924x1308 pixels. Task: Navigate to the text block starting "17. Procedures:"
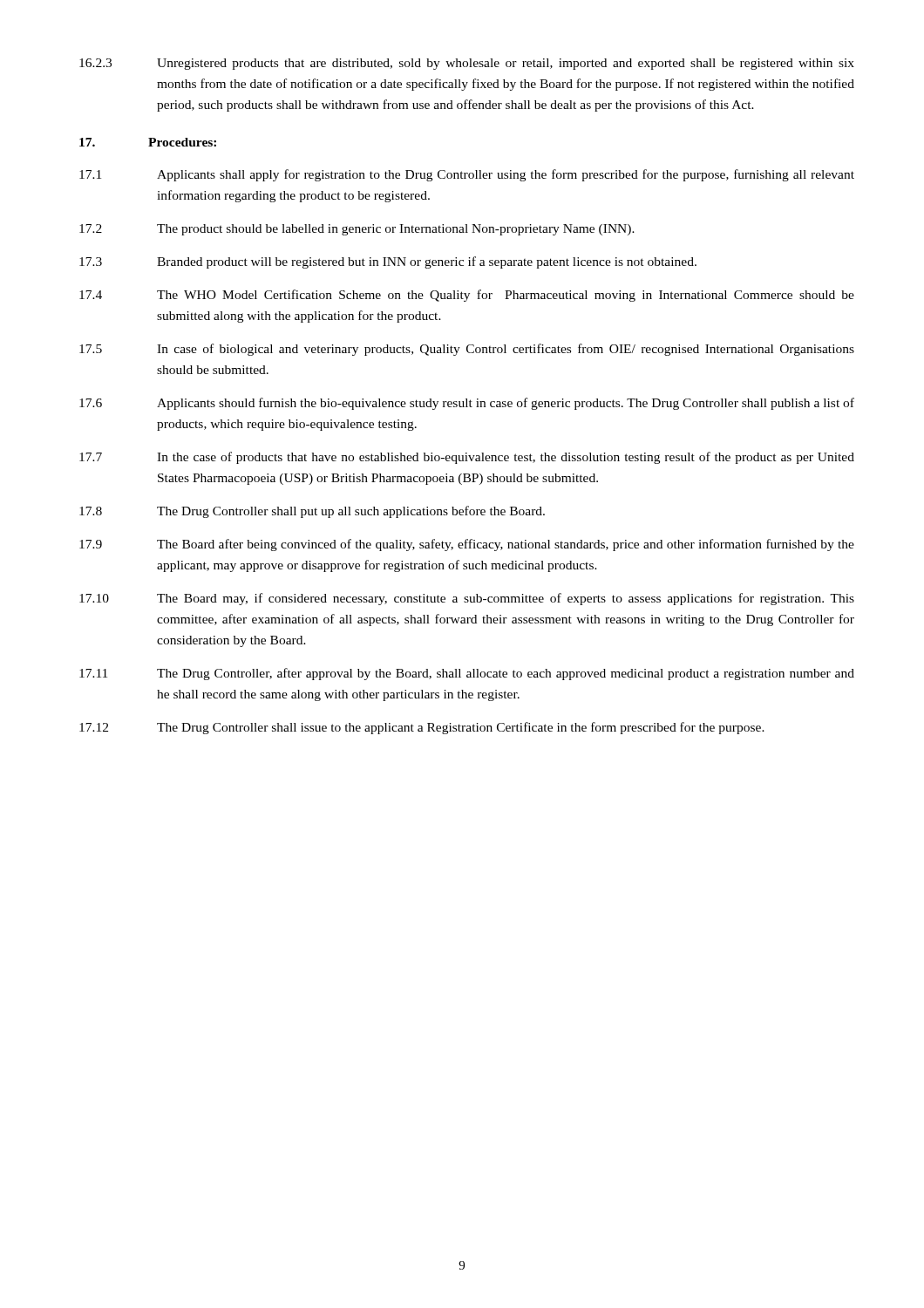[148, 142]
